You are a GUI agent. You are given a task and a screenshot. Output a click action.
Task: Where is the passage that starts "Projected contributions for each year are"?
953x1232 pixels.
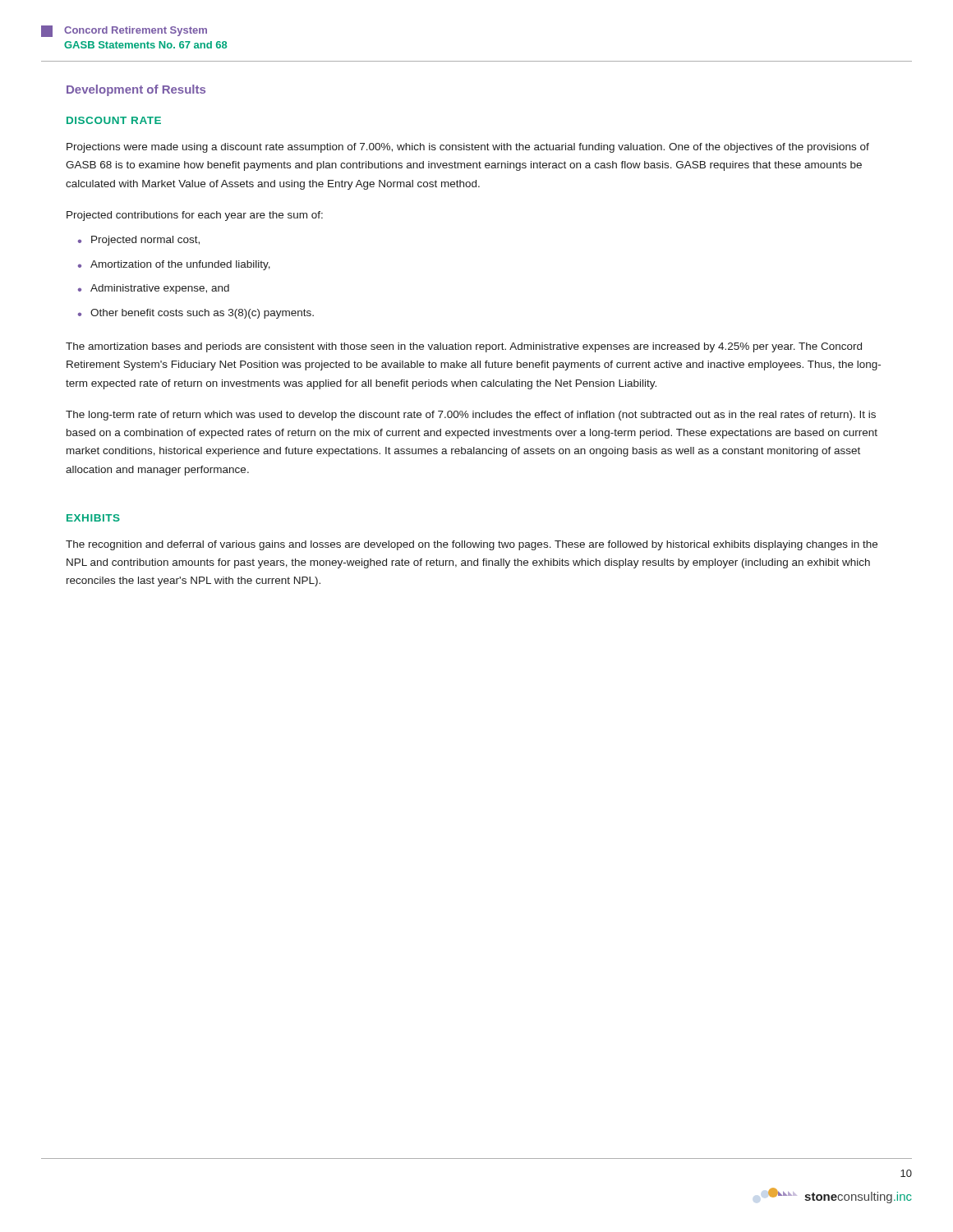195,215
